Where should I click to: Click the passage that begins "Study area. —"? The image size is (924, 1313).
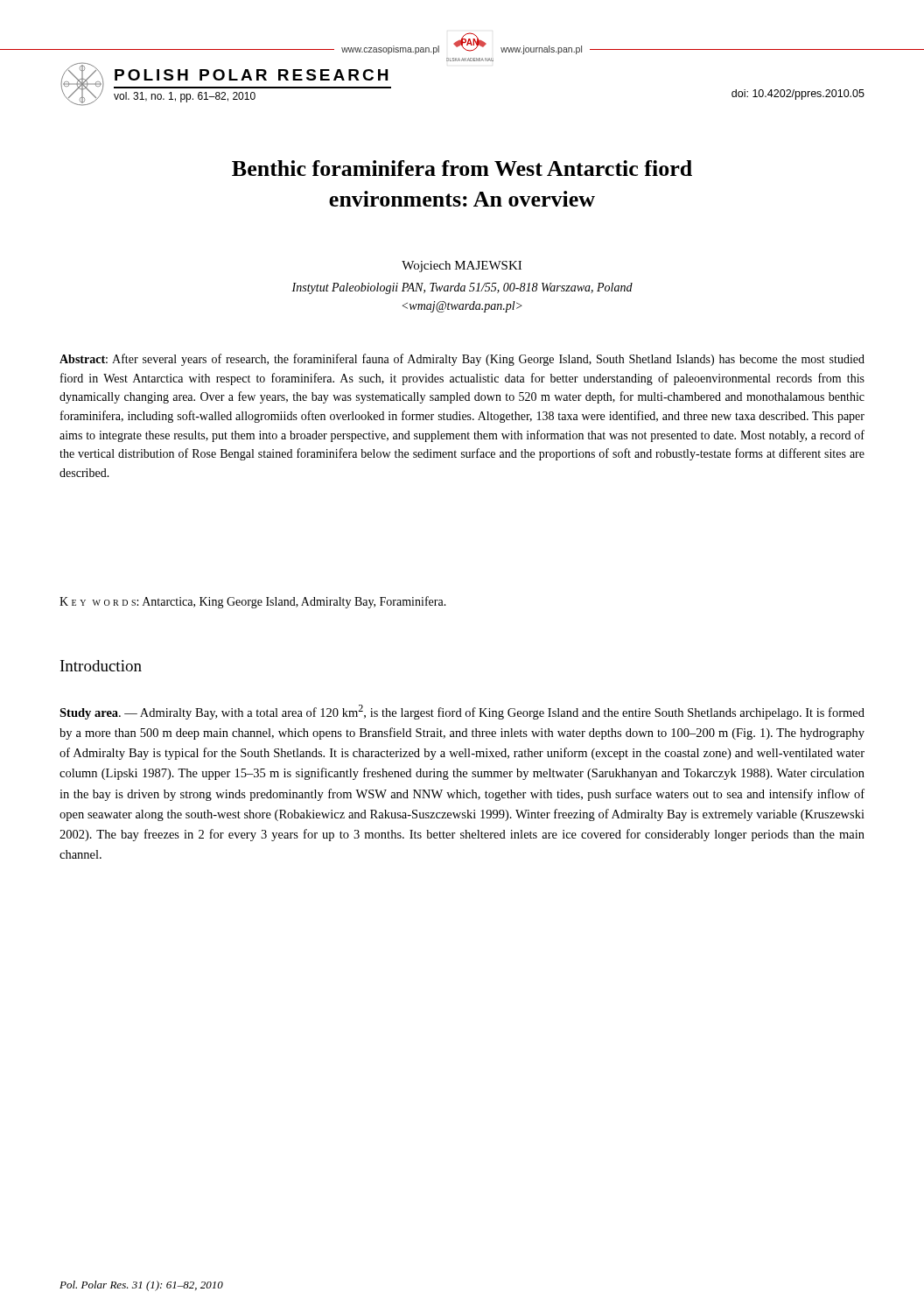coord(462,783)
